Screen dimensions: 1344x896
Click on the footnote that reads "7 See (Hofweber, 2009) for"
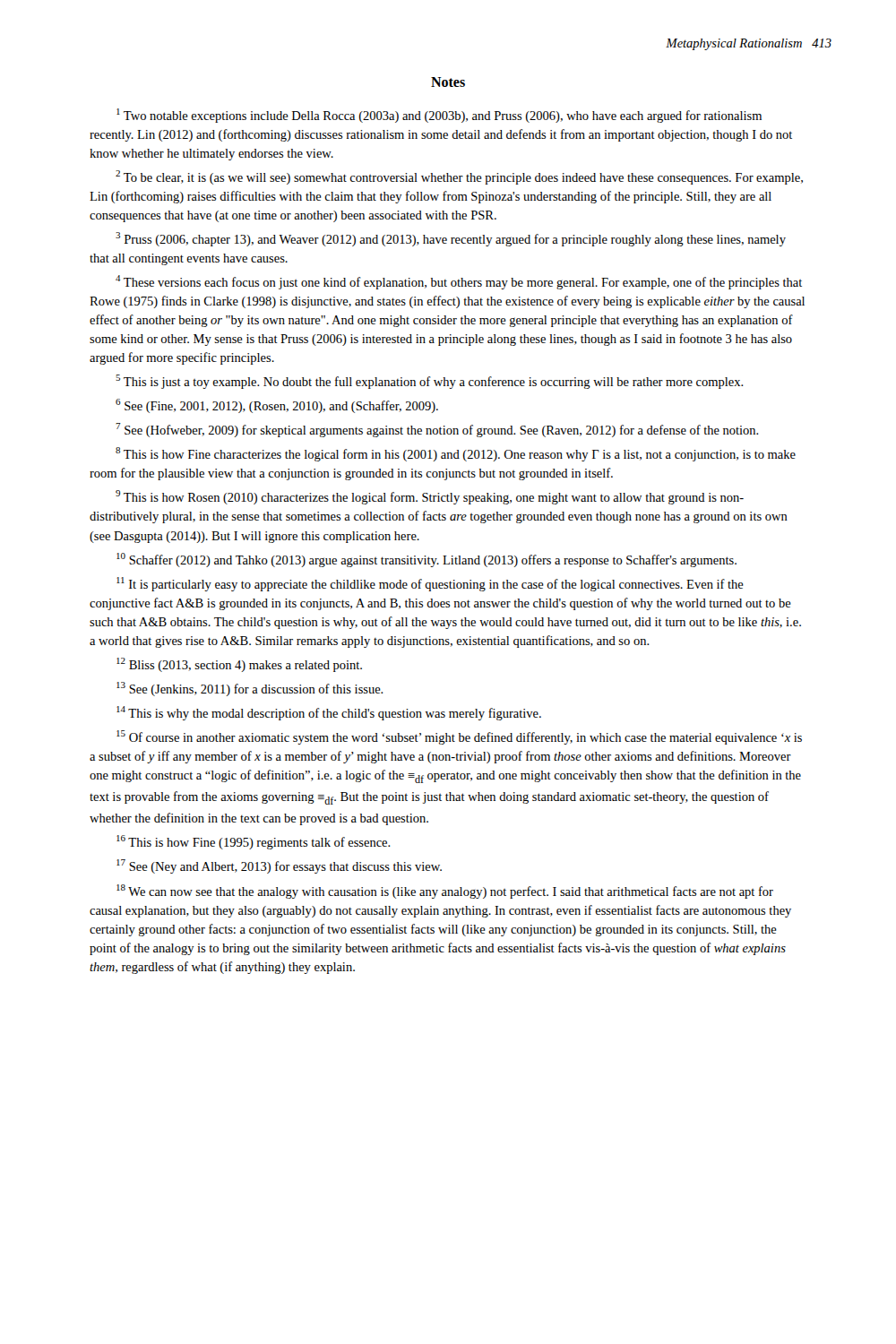[448, 431]
